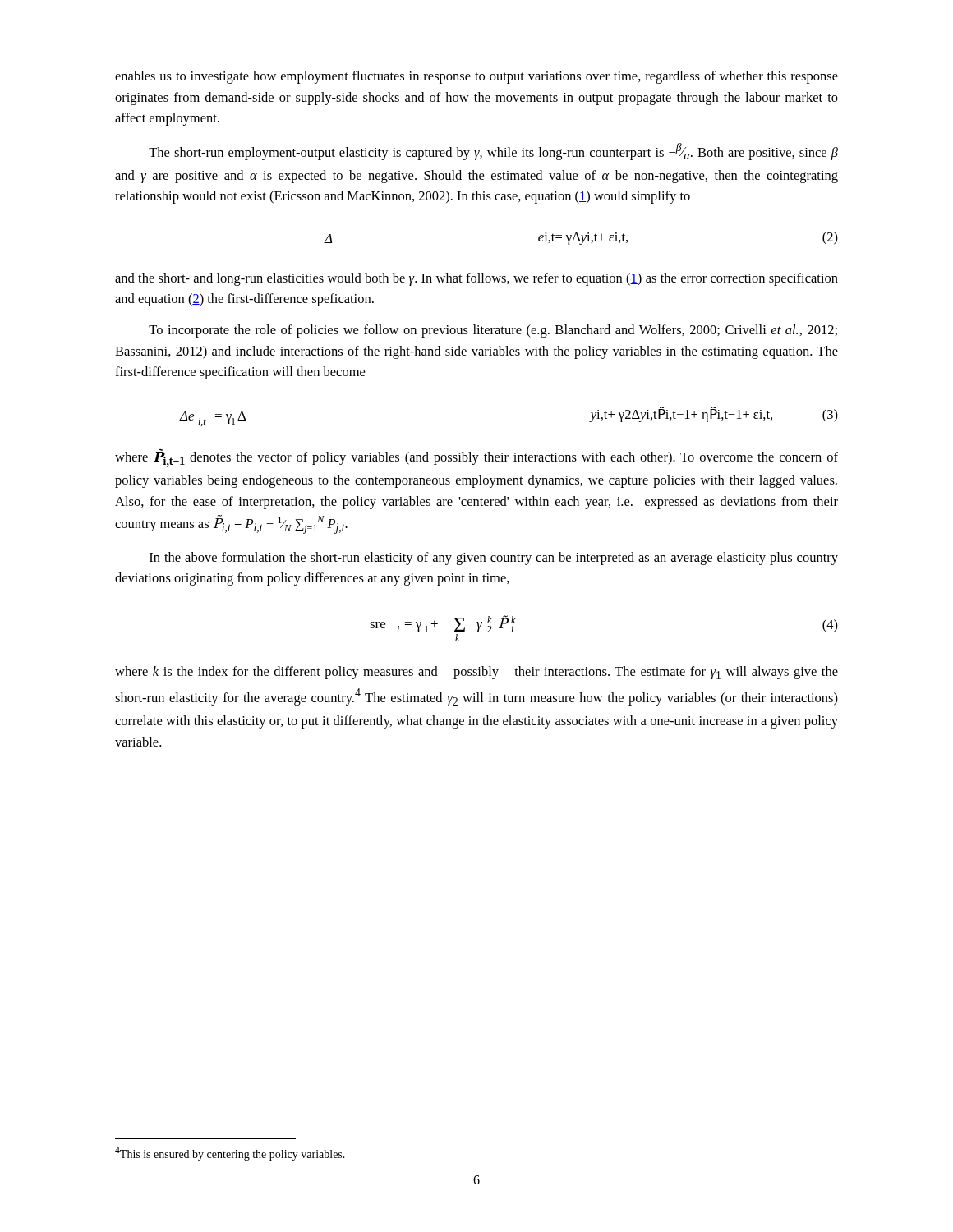Locate the text block with the text "where k is the index for the"
Screen dimensions: 1232x953
point(476,707)
